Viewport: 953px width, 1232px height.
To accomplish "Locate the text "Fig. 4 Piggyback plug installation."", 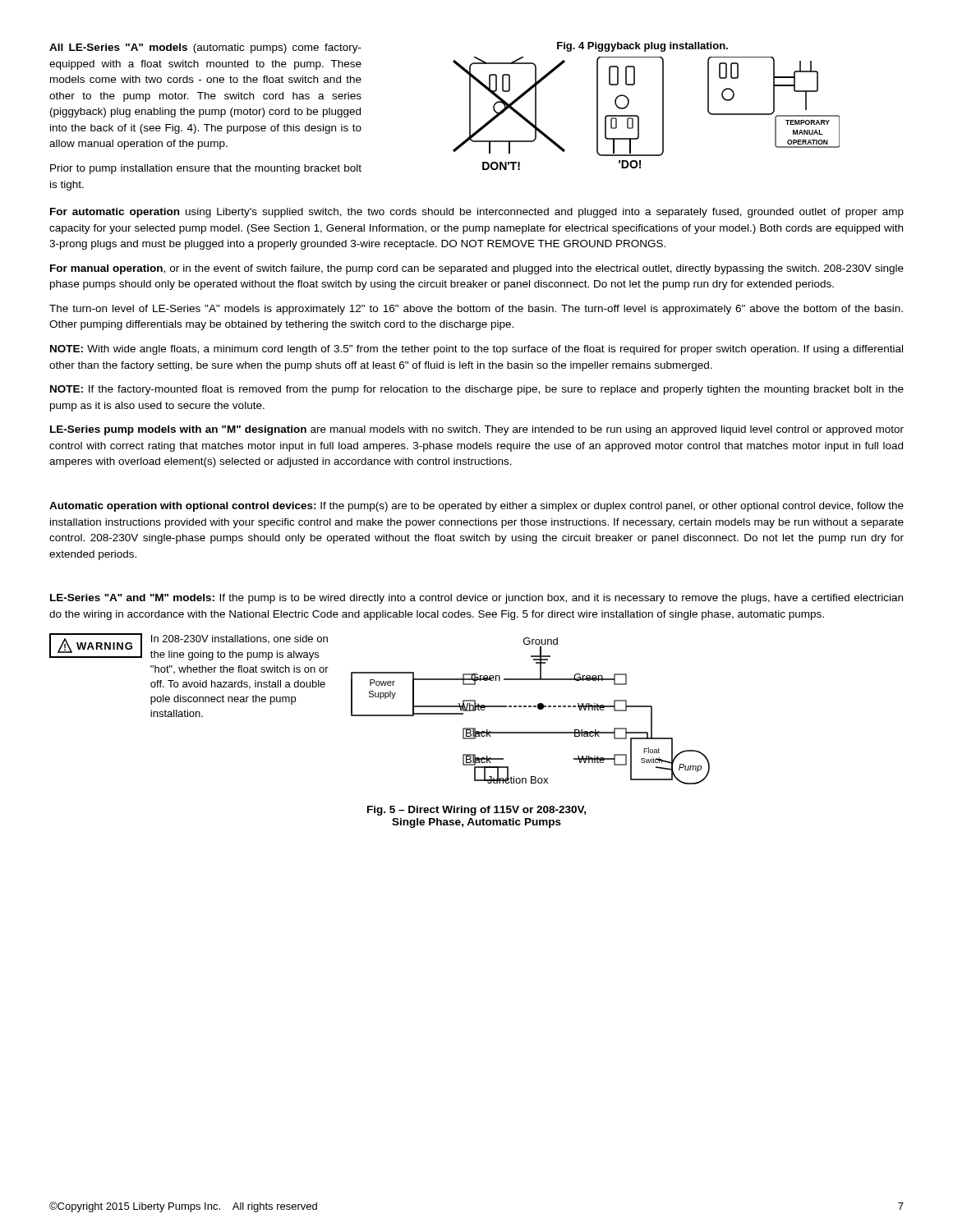I will coord(642,46).
